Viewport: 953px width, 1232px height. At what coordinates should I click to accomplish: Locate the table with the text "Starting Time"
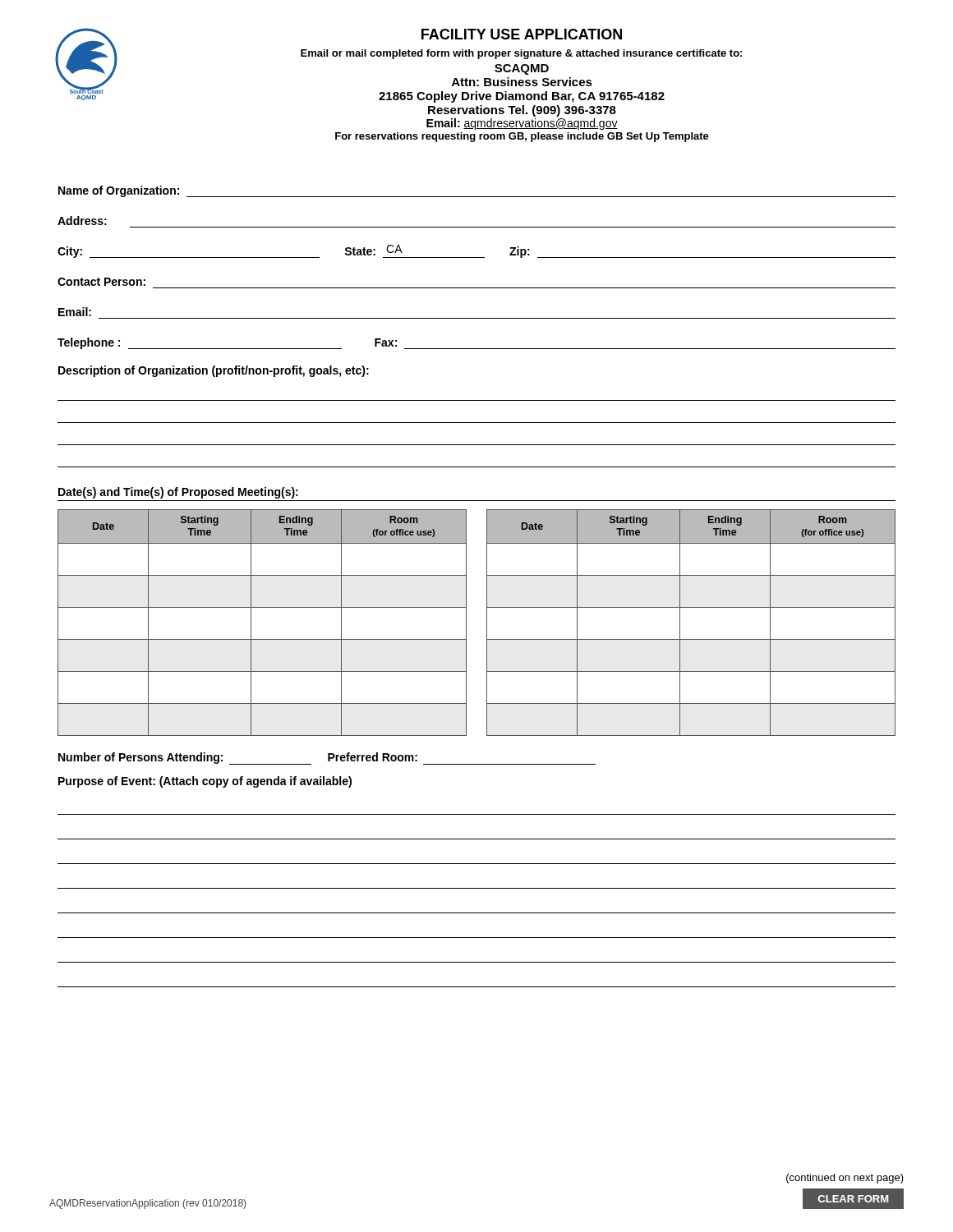click(x=476, y=623)
